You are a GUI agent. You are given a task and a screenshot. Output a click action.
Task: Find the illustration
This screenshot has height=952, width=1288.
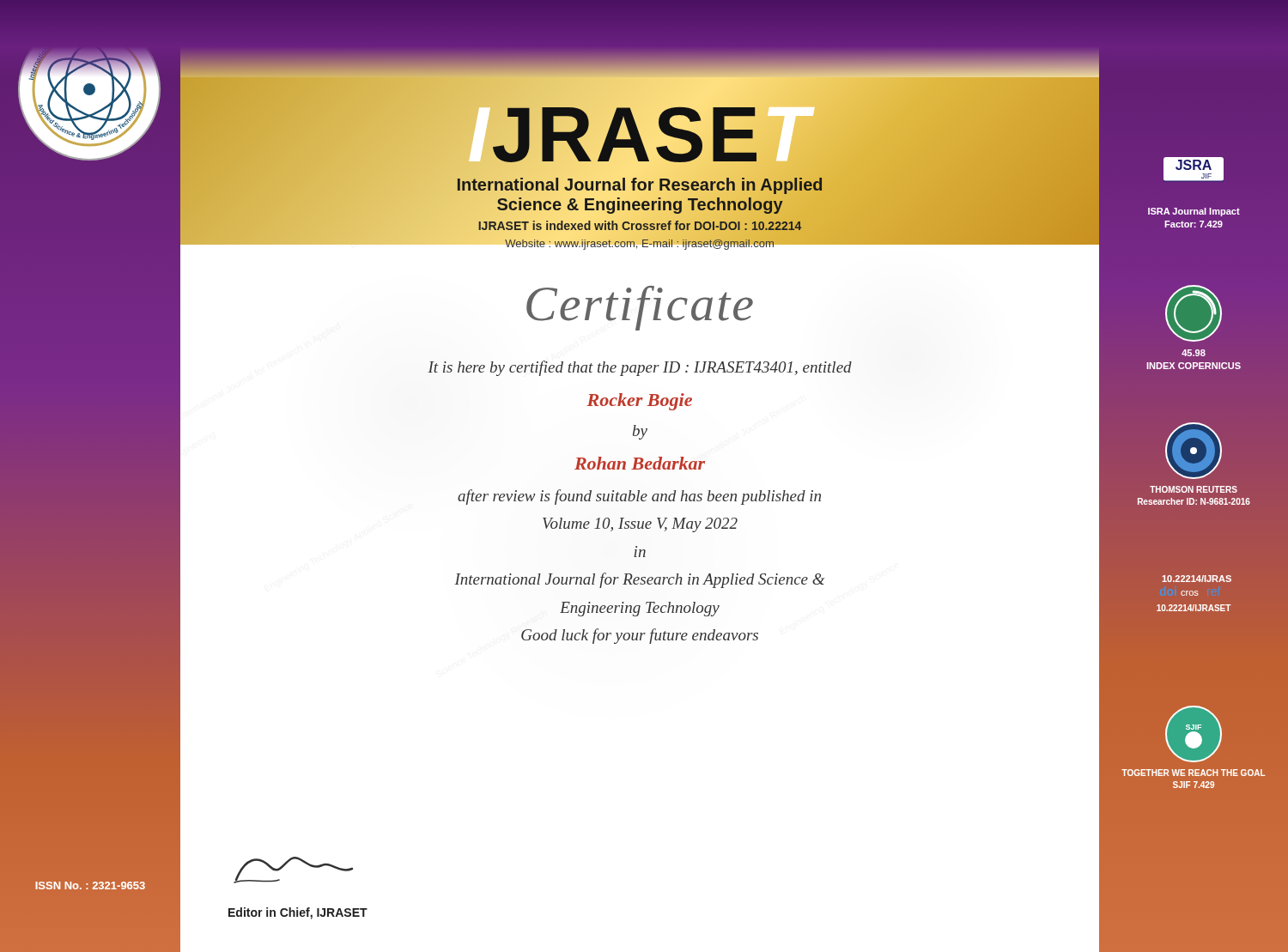pyautogui.click(x=296, y=869)
